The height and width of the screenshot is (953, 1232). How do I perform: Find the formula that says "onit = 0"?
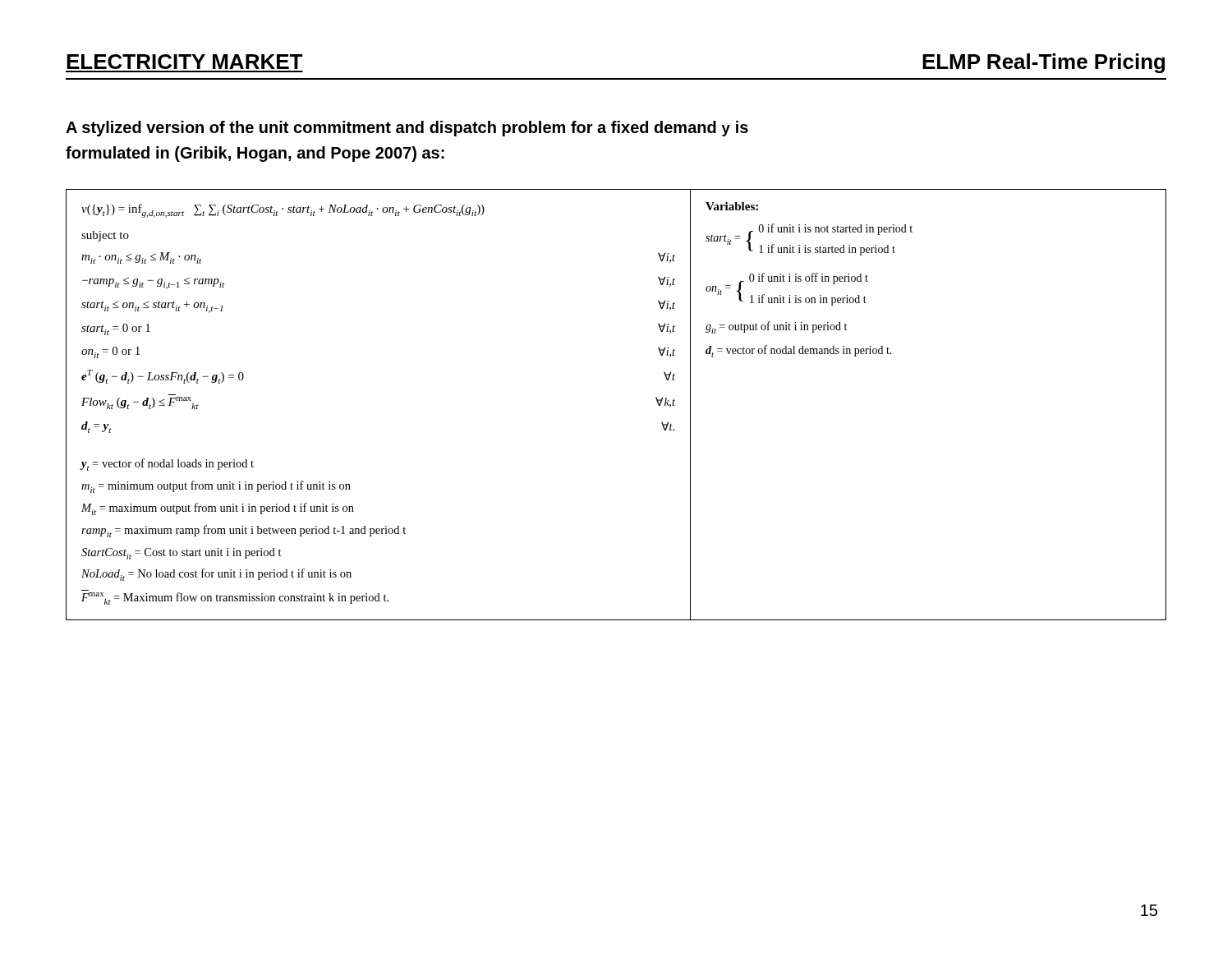pyautogui.click(x=114, y=352)
